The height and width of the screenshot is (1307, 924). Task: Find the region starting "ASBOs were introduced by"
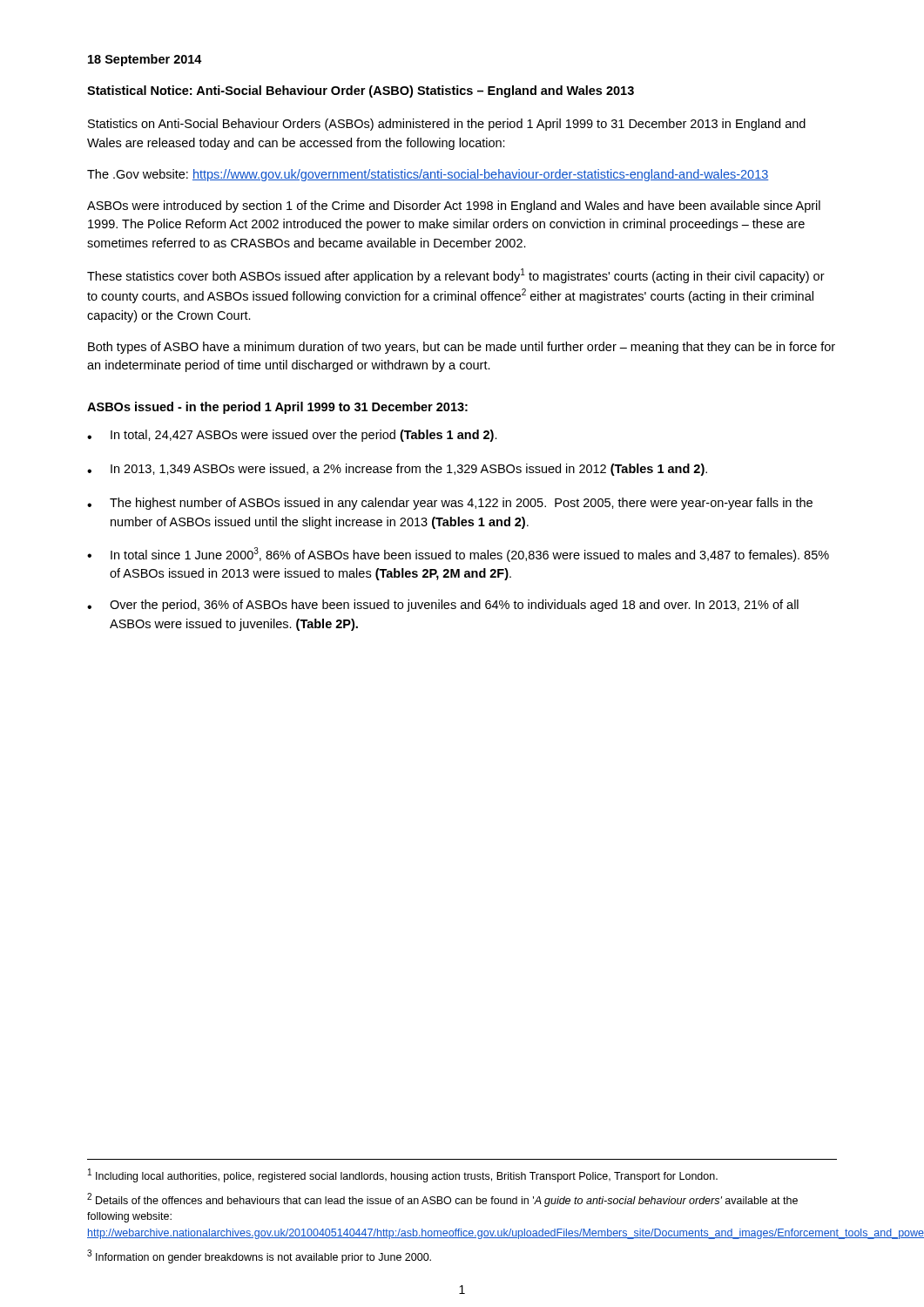(454, 224)
